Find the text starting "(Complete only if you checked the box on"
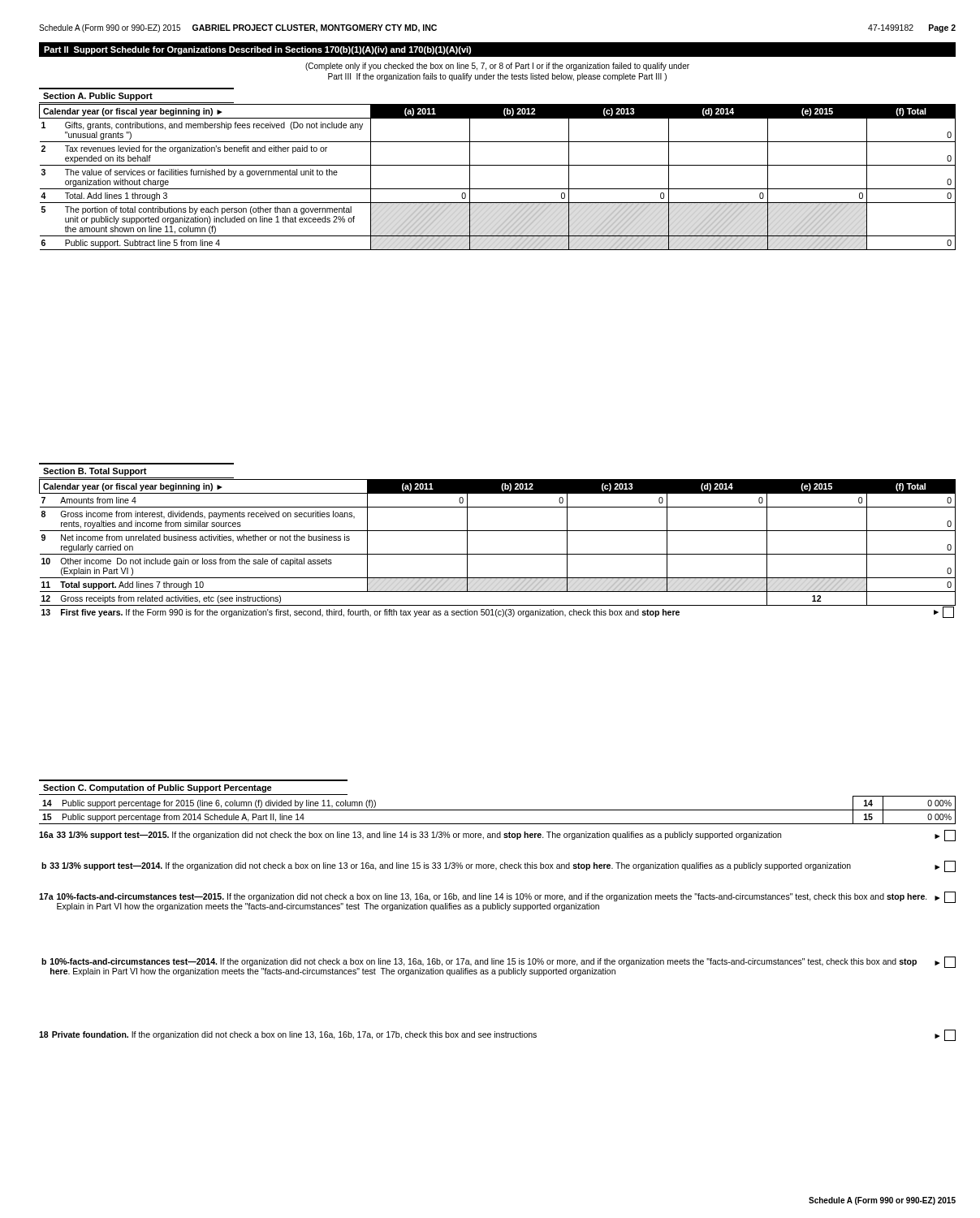The image size is (980, 1218). pos(497,66)
